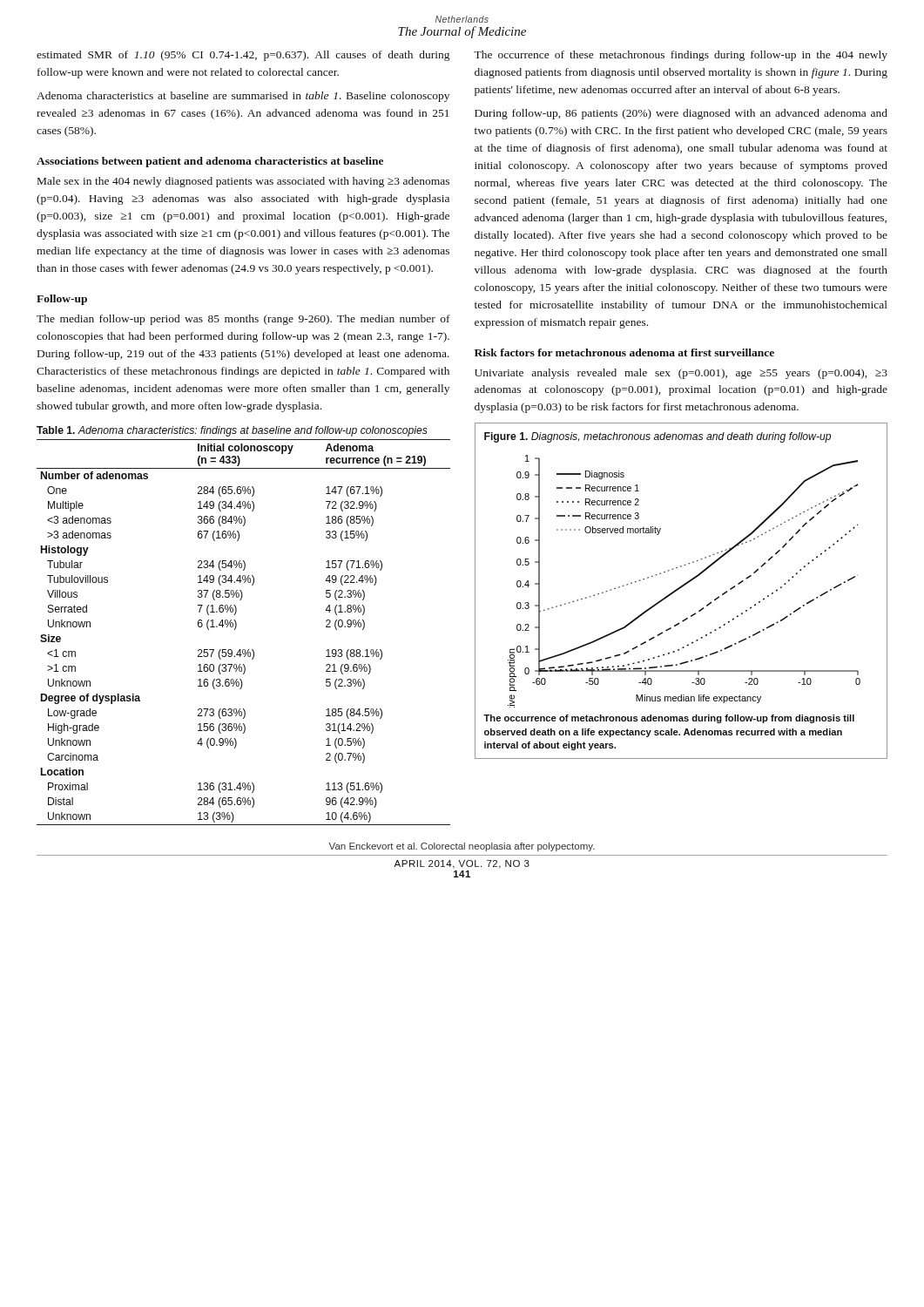924x1307 pixels.
Task: Locate the text block starting "The occurrence of metachronous adenomas during"
Action: coord(669,732)
